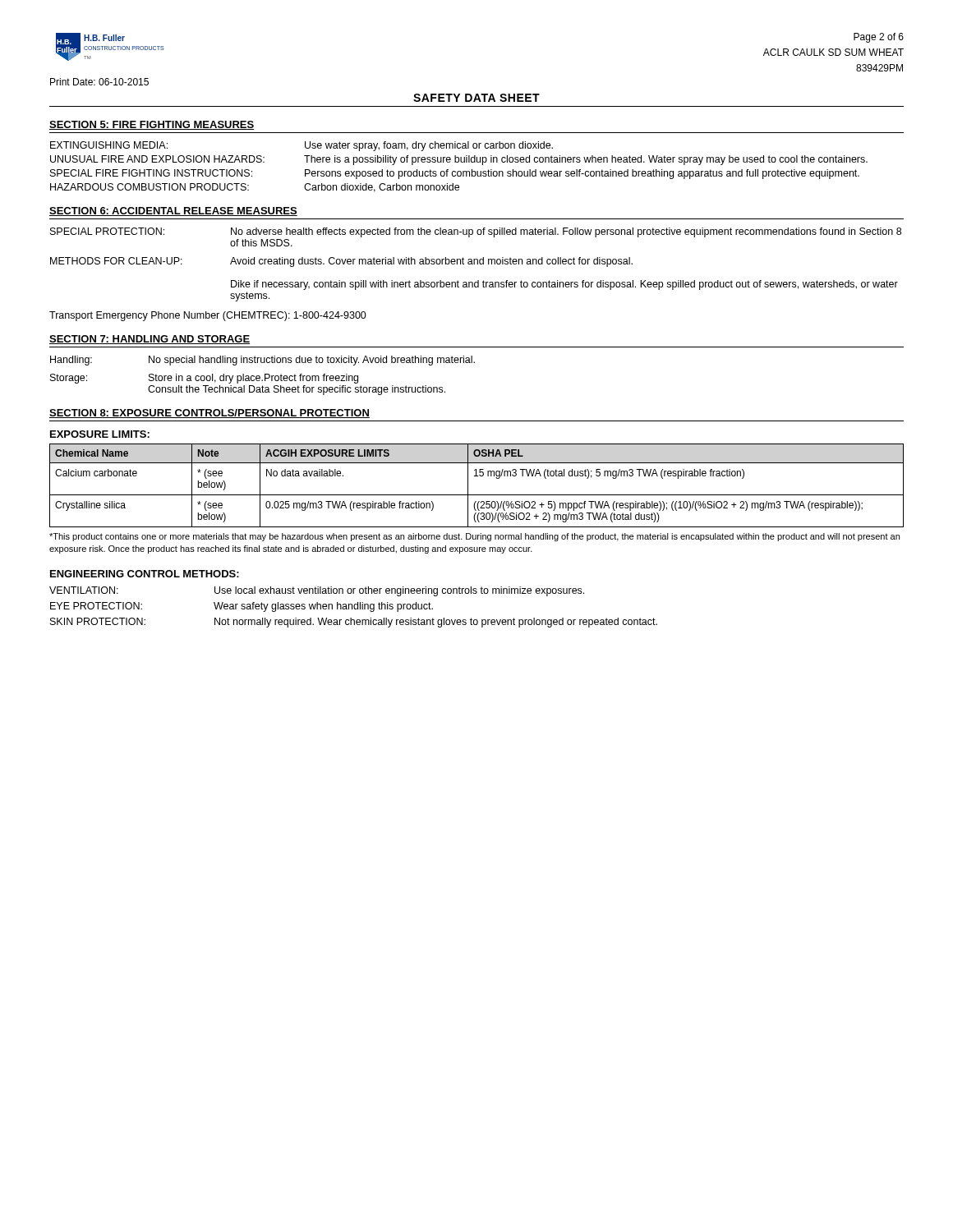Find the title that reads "SAFETY DATA SHEET"

pyautogui.click(x=476, y=98)
